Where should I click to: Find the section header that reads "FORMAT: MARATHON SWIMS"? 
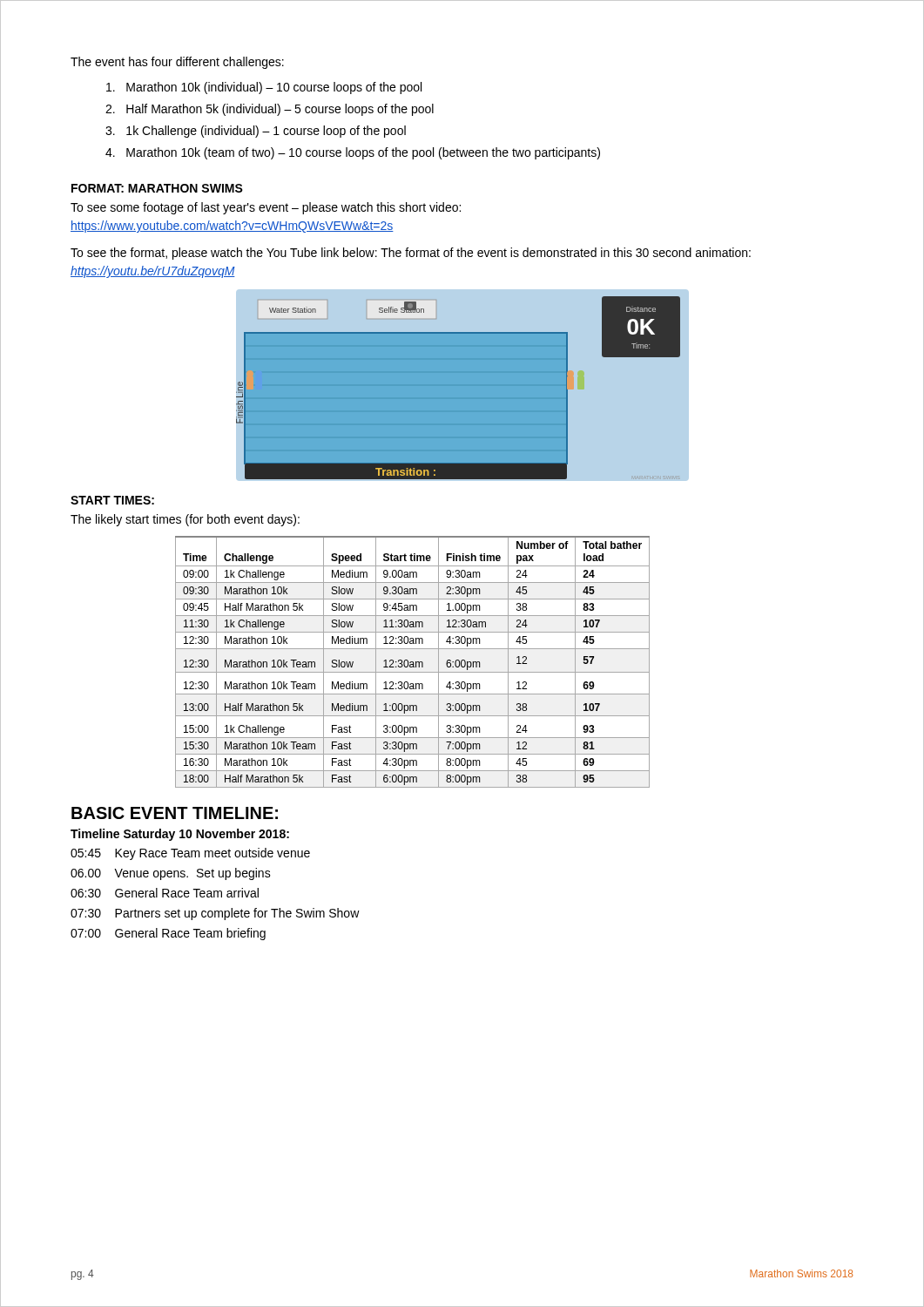click(x=157, y=188)
